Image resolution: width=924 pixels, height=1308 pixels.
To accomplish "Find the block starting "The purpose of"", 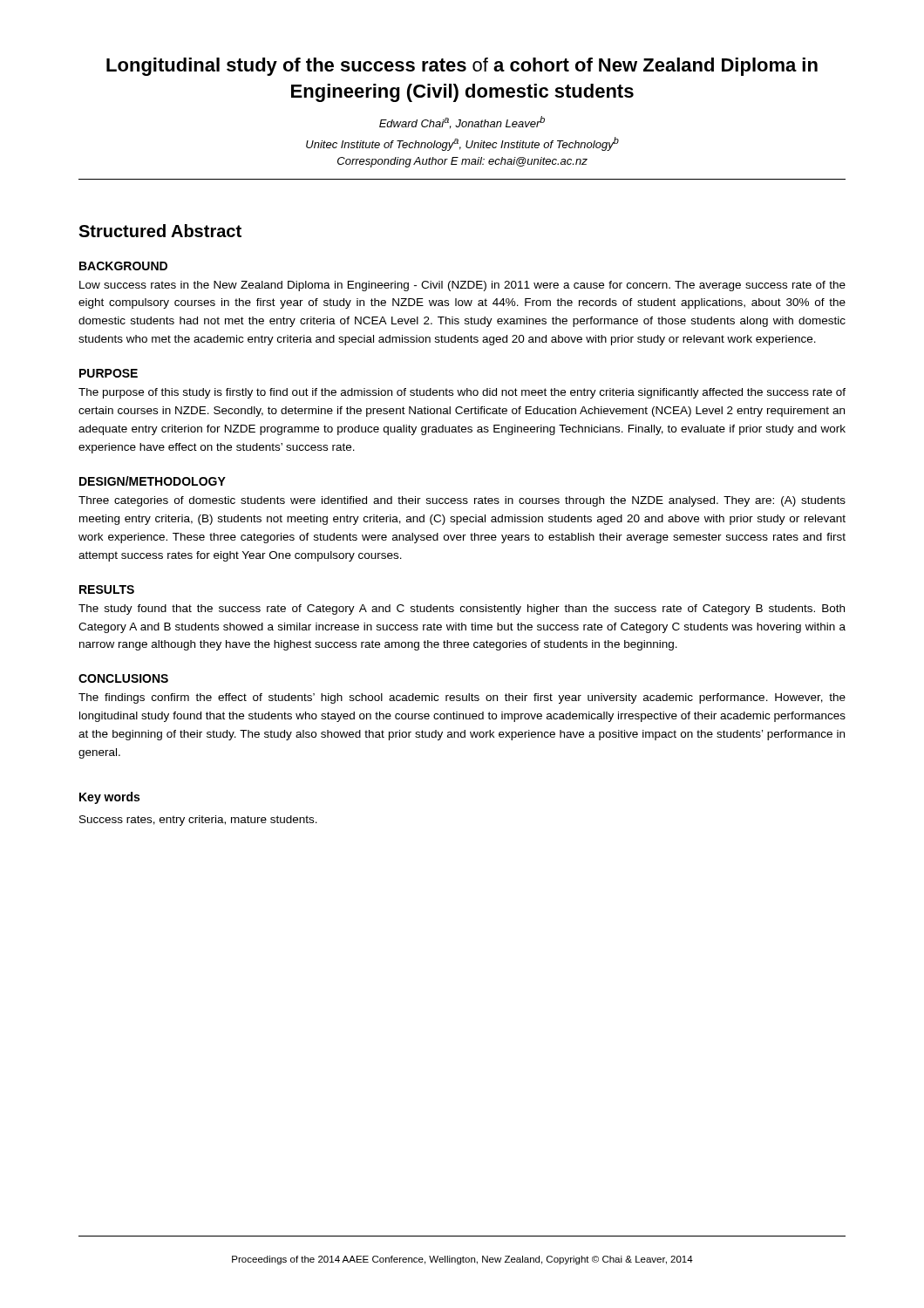I will pos(462,420).
